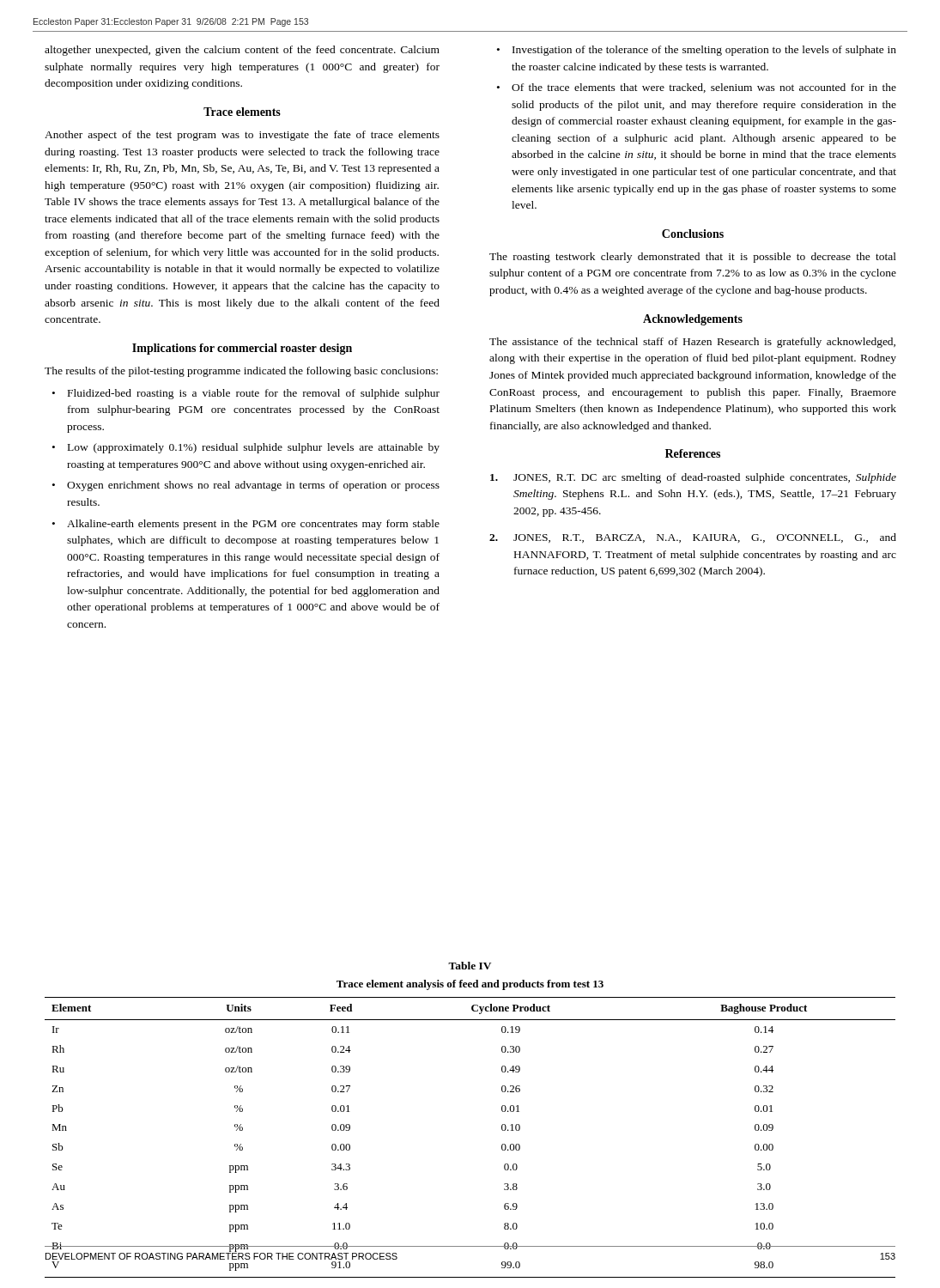Locate the block starting "• Alkaline-earth elements present in the"

(x=246, y=574)
